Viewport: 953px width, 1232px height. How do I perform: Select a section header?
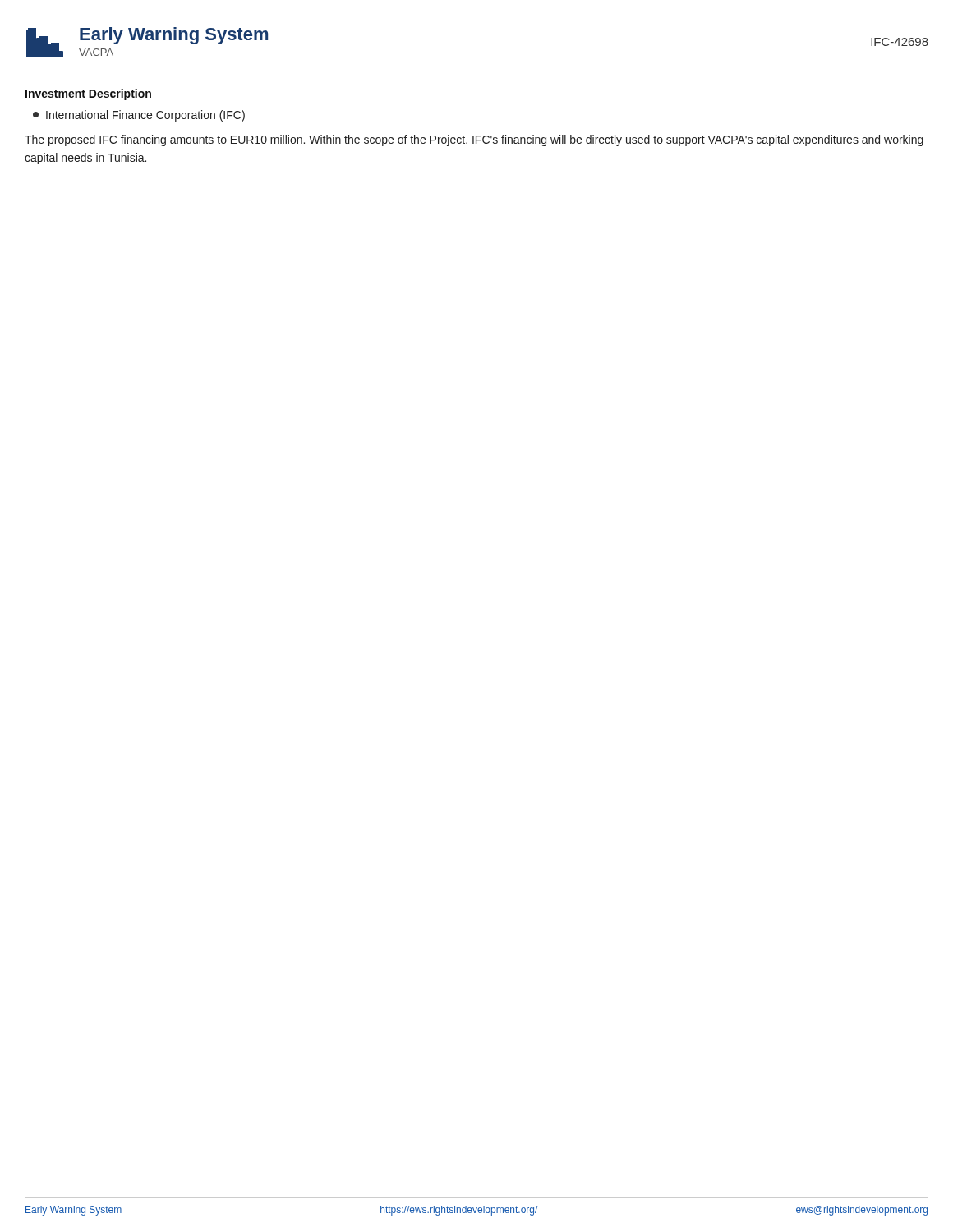(x=88, y=94)
